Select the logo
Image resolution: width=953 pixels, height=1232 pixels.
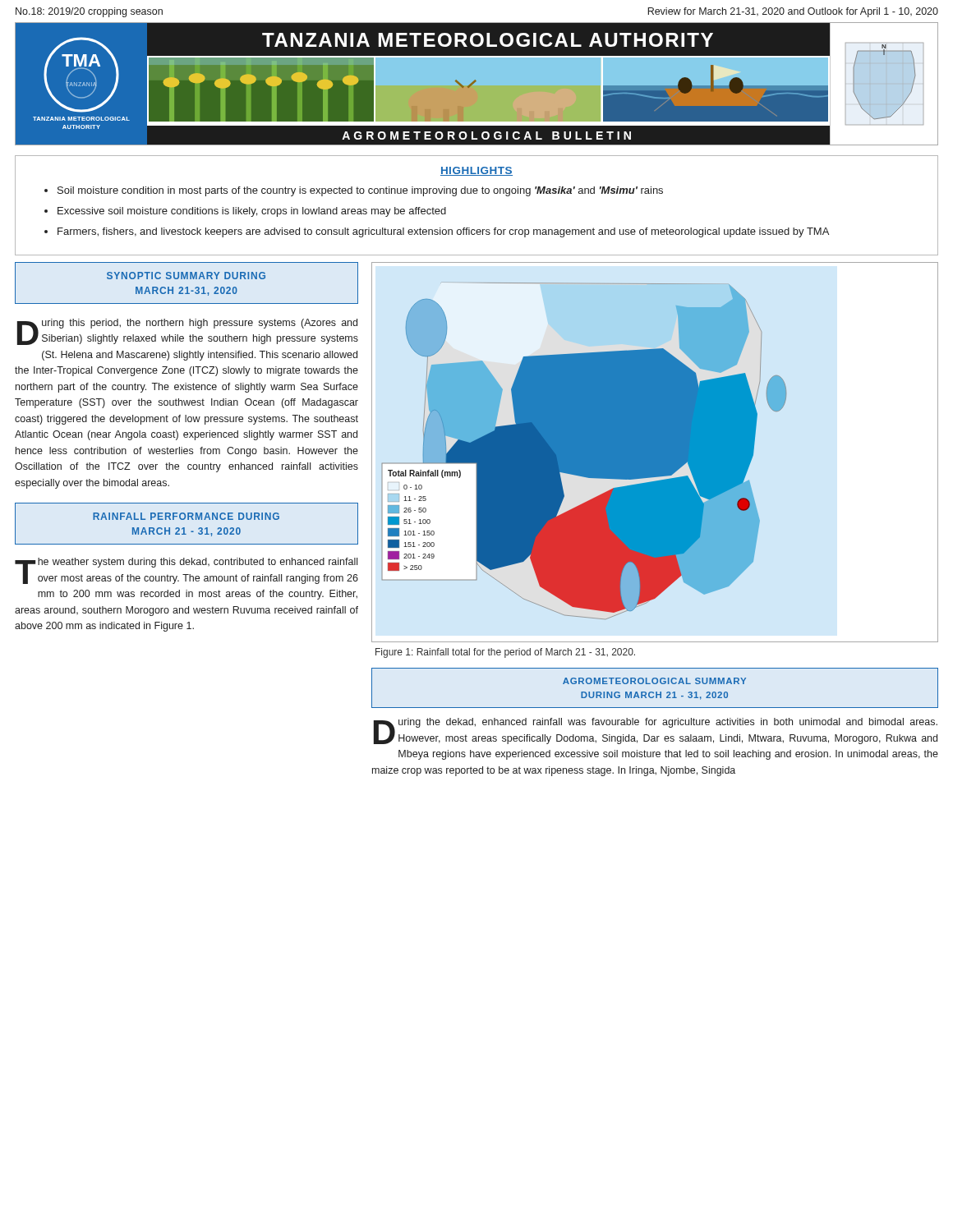tap(476, 84)
